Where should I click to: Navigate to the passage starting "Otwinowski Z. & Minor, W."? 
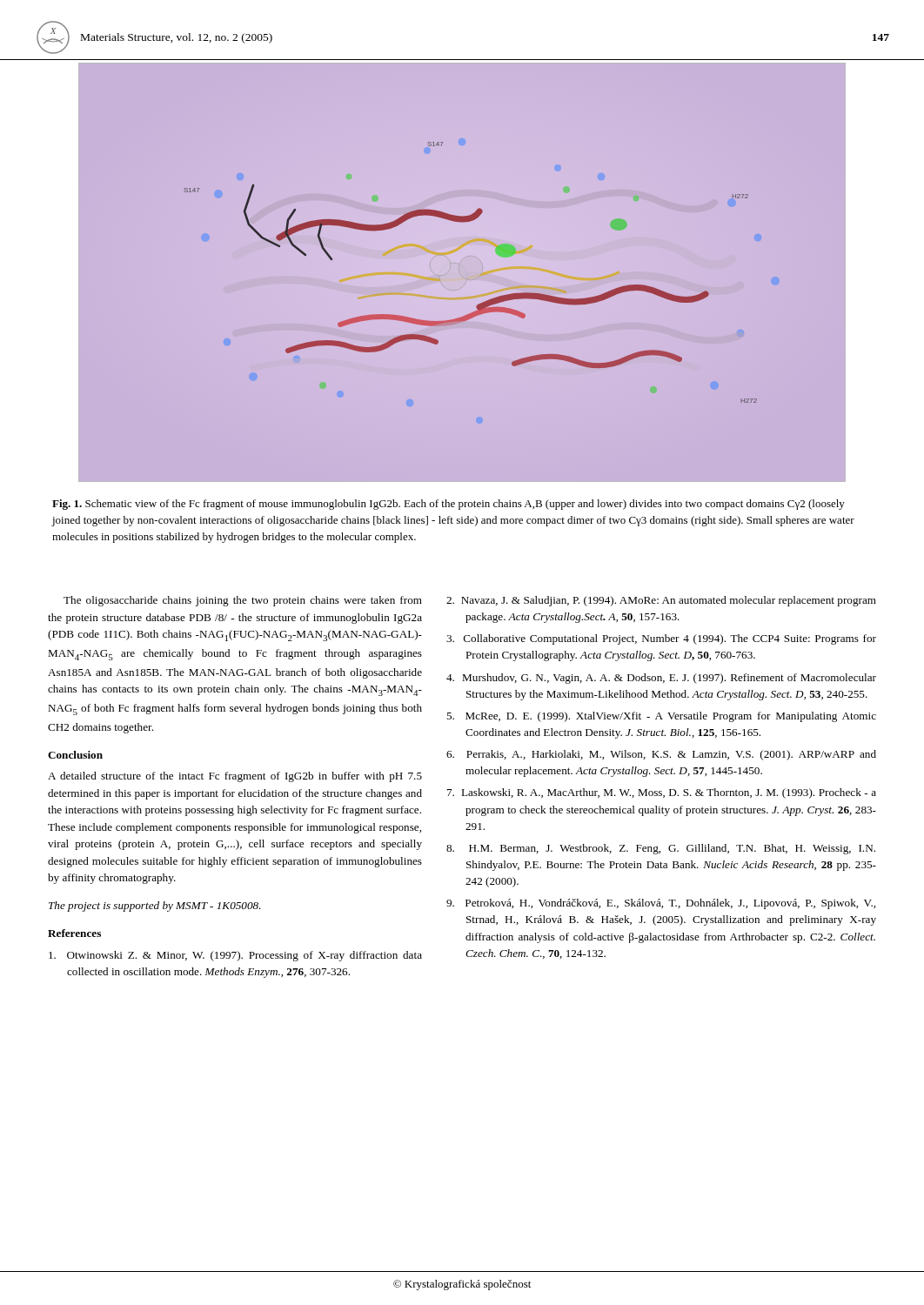(235, 963)
